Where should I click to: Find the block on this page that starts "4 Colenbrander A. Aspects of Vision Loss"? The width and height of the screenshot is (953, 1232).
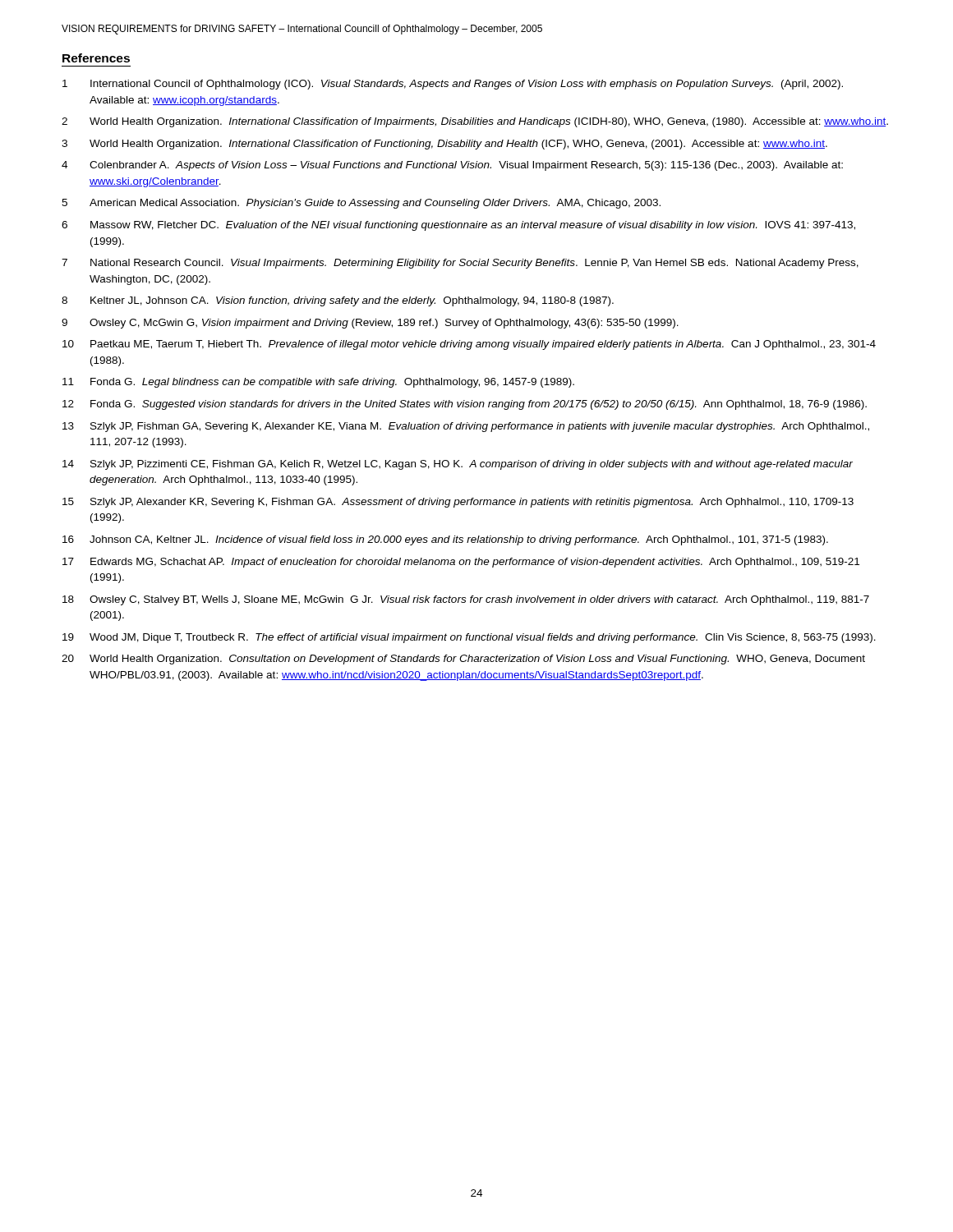coord(476,173)
